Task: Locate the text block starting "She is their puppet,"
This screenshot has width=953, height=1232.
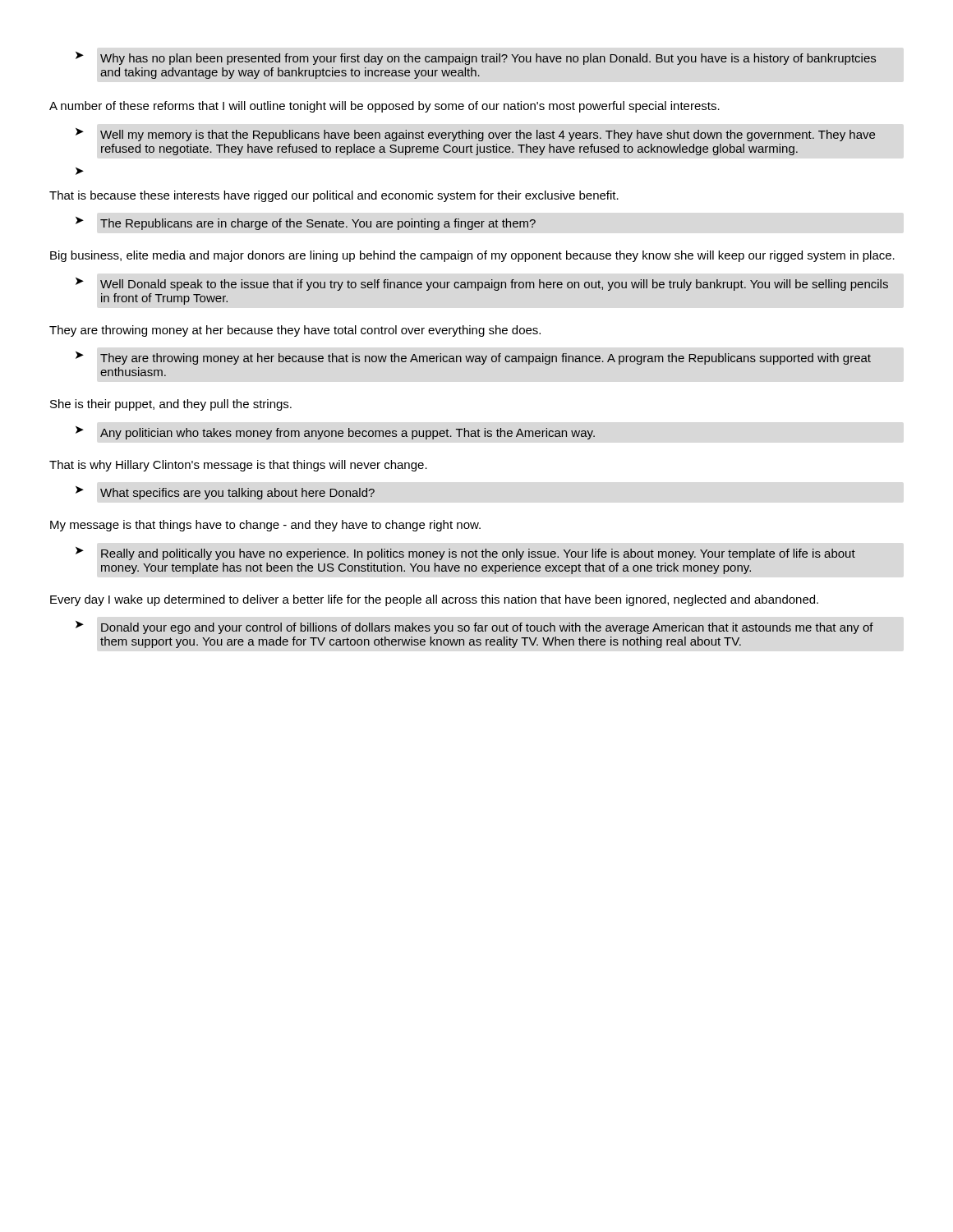Action: 171,404
